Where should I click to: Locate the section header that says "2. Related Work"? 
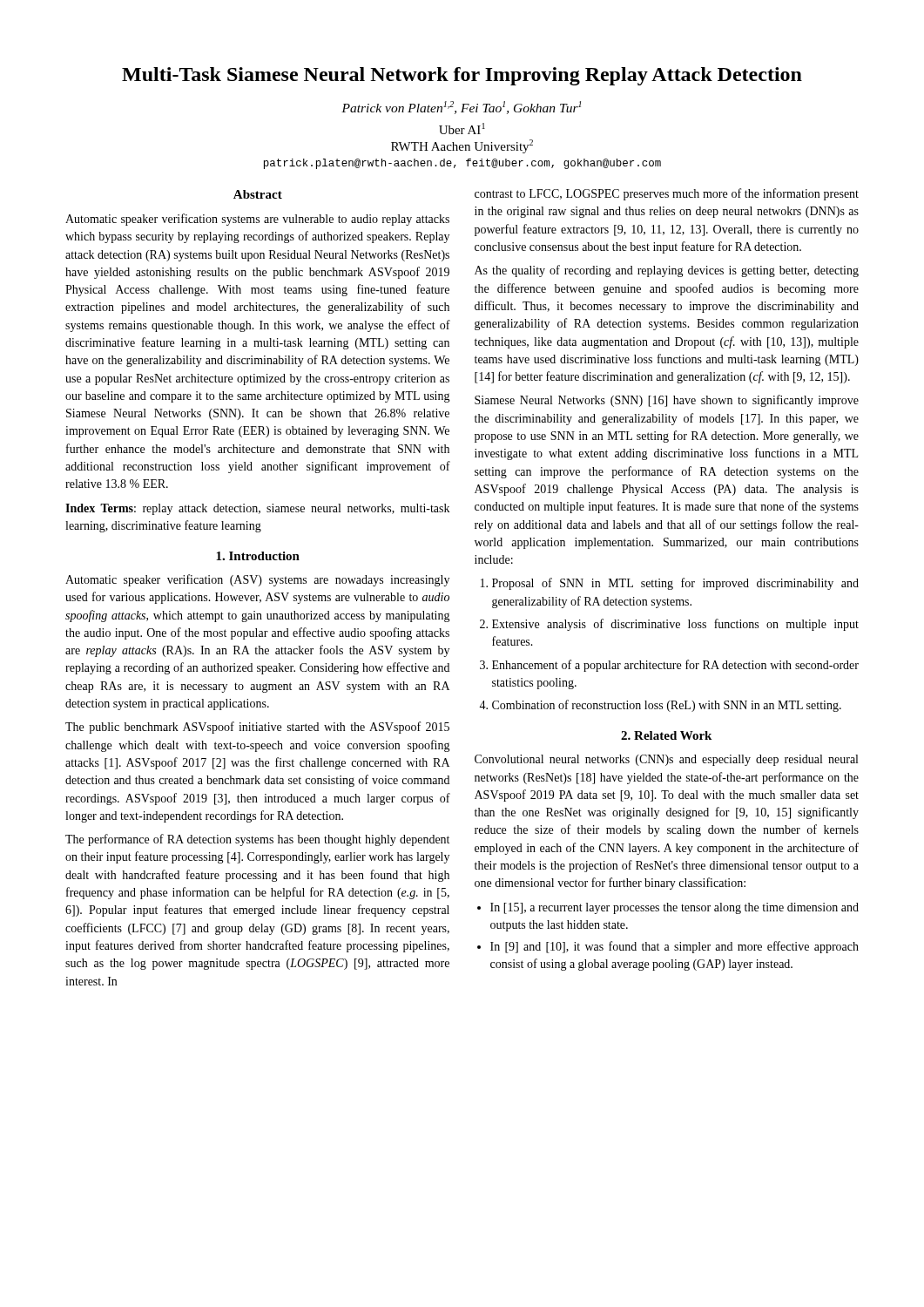pos(666,736)
